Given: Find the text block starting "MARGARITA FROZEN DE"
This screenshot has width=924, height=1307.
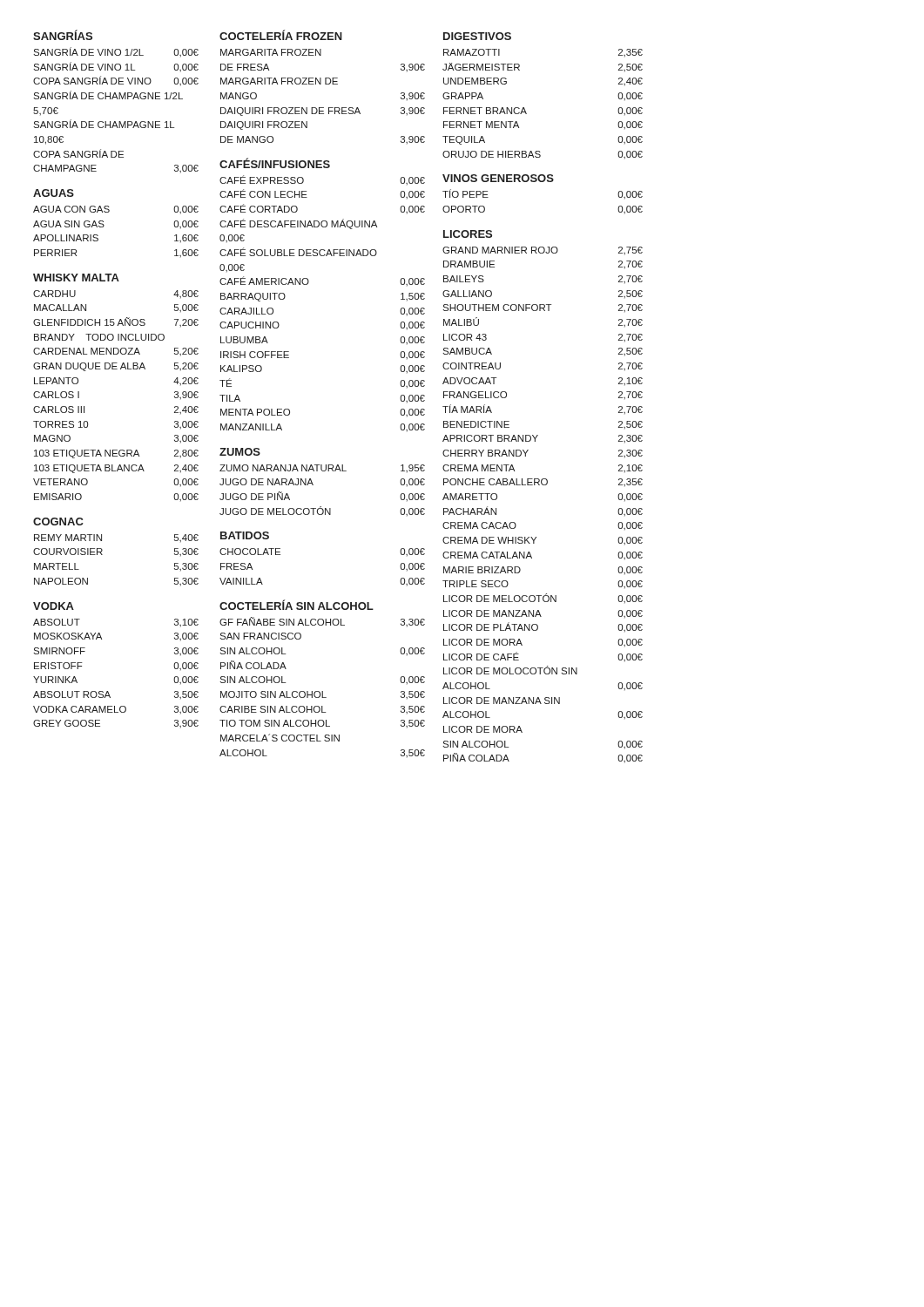Looking at the screenshot, I should pos(279,81).
